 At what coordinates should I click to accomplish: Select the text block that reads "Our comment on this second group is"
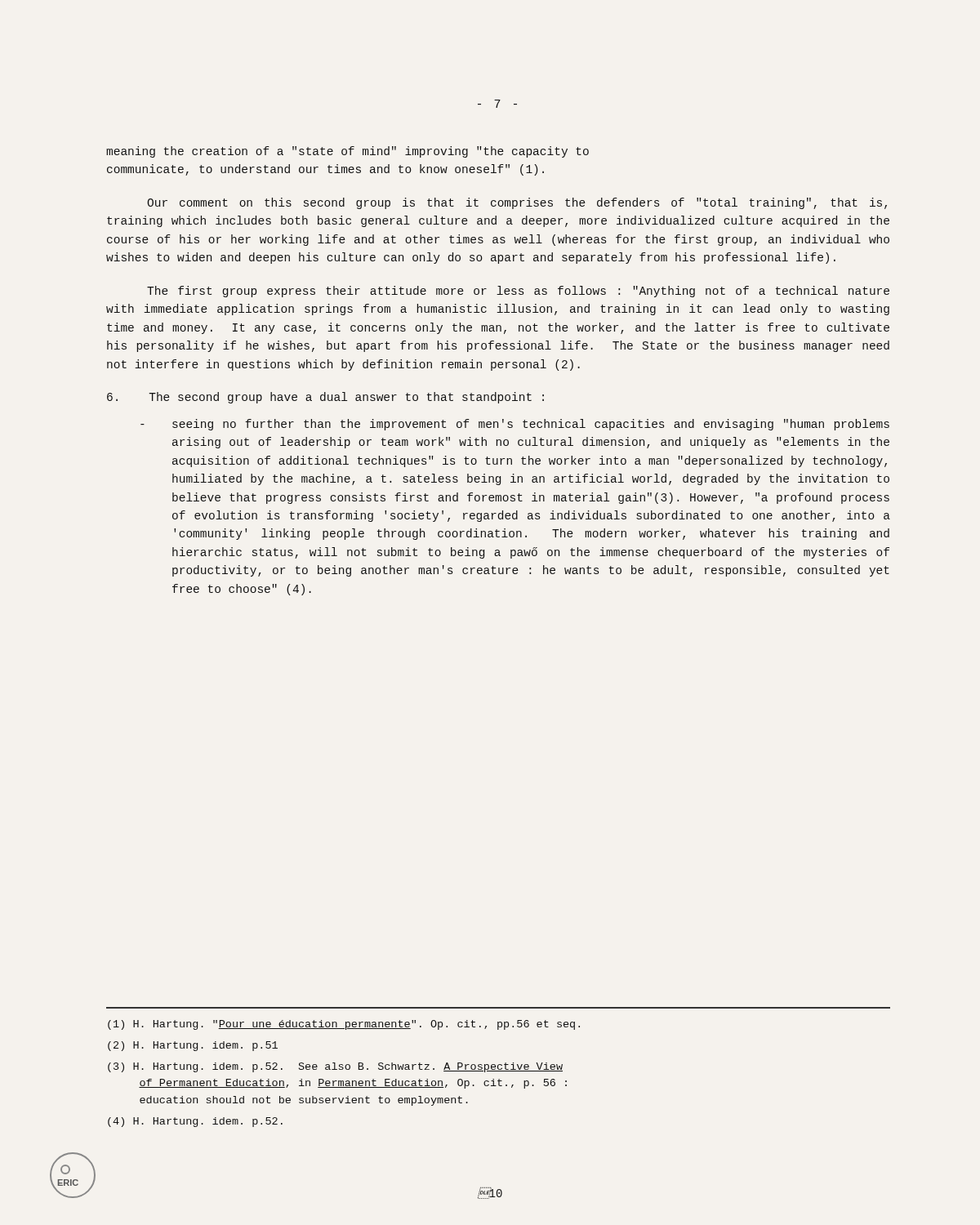click(498, 231)
